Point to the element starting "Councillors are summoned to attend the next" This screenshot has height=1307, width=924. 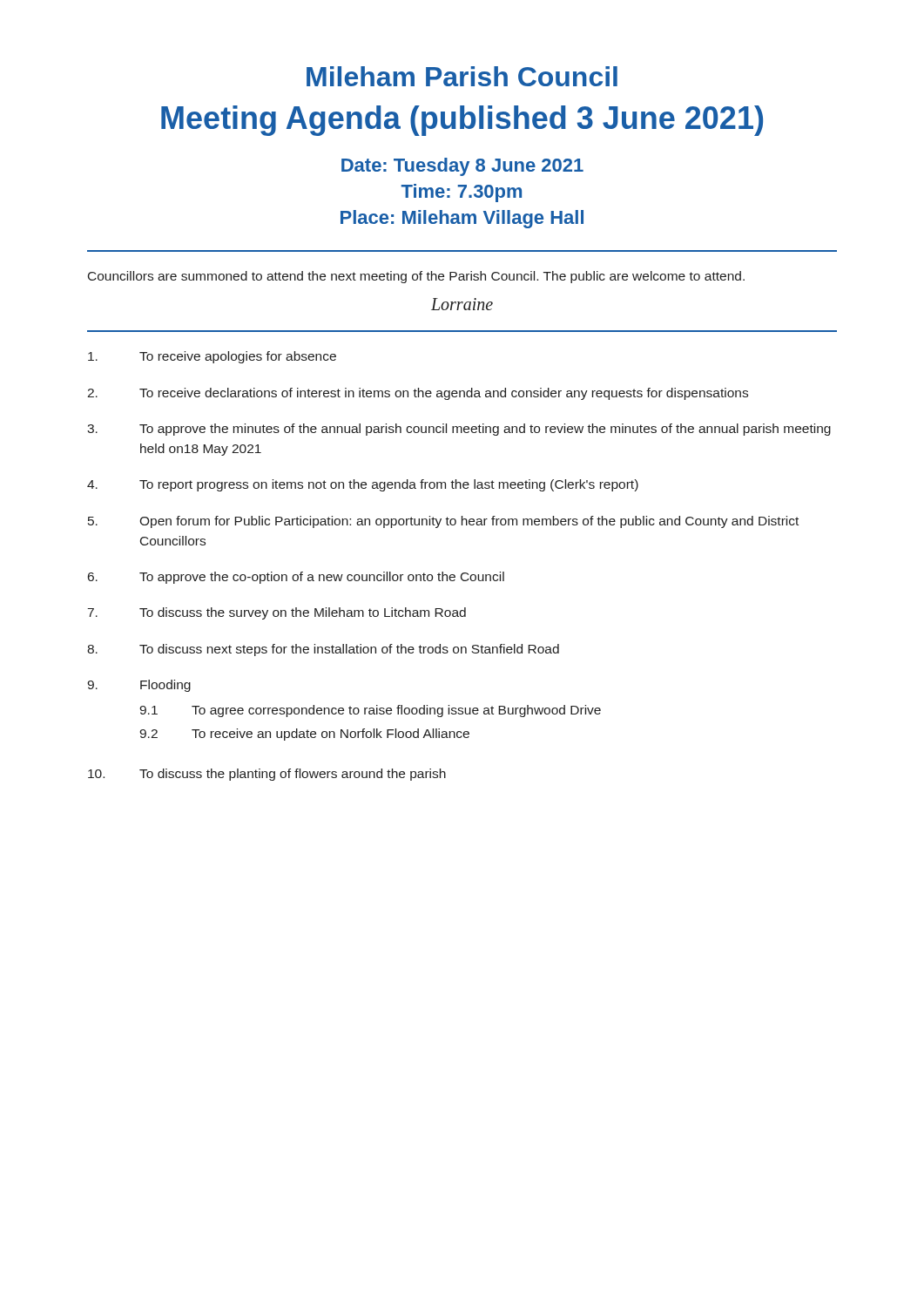tap(416, 276)
